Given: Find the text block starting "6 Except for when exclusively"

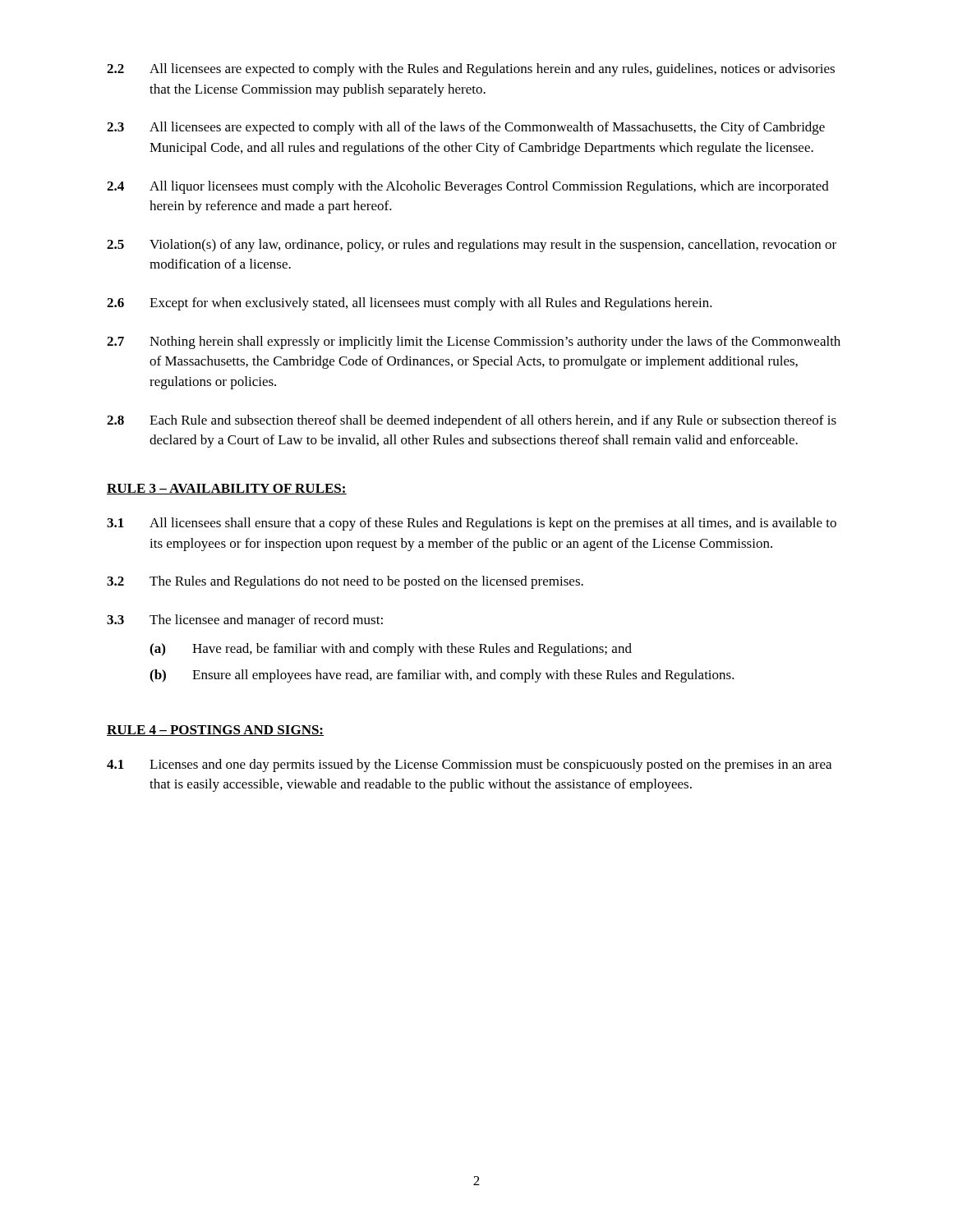Looking at the screenshot, I should (x=476, y=303).
